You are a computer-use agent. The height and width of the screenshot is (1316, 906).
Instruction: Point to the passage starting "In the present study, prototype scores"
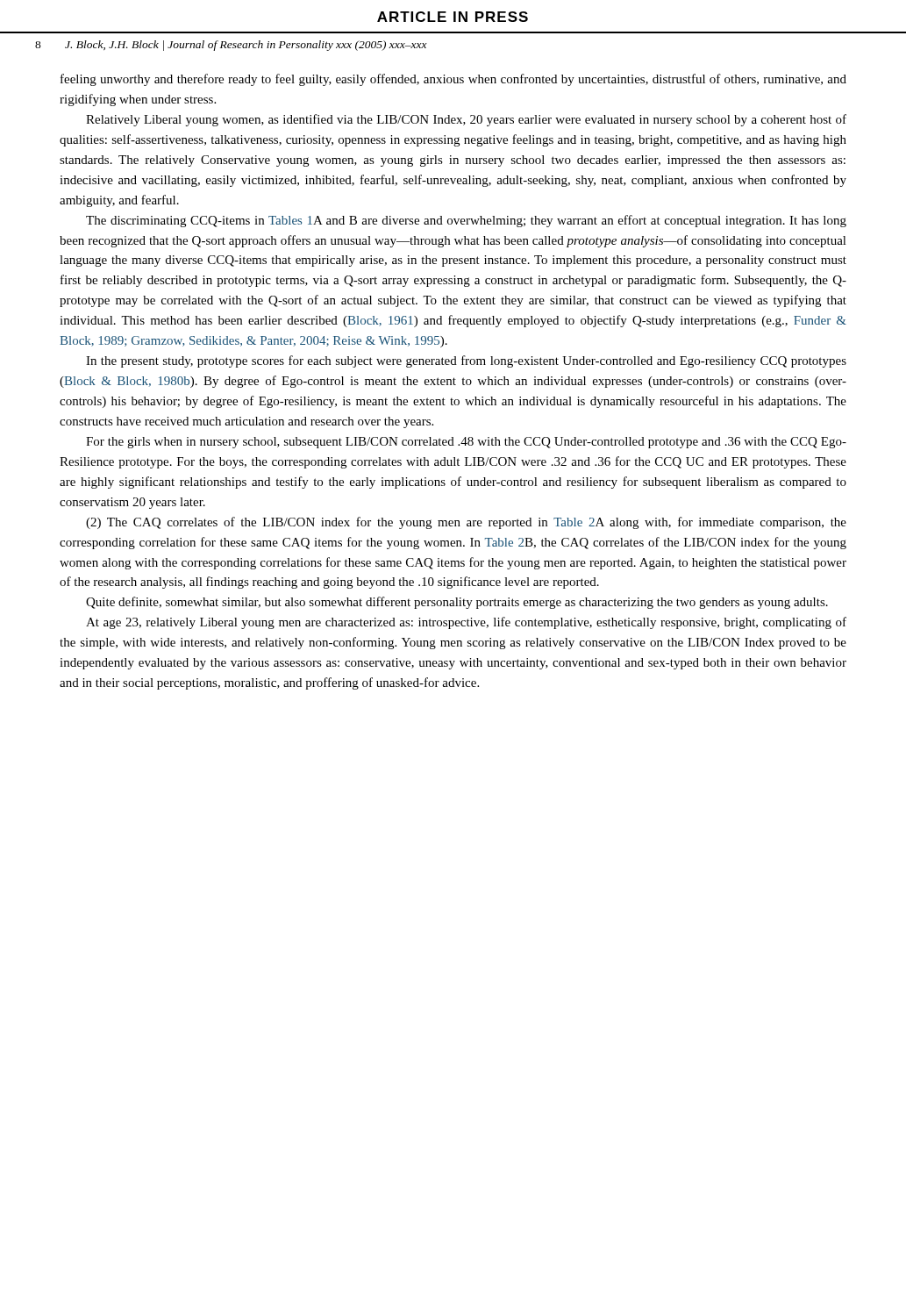coord(453,391)
